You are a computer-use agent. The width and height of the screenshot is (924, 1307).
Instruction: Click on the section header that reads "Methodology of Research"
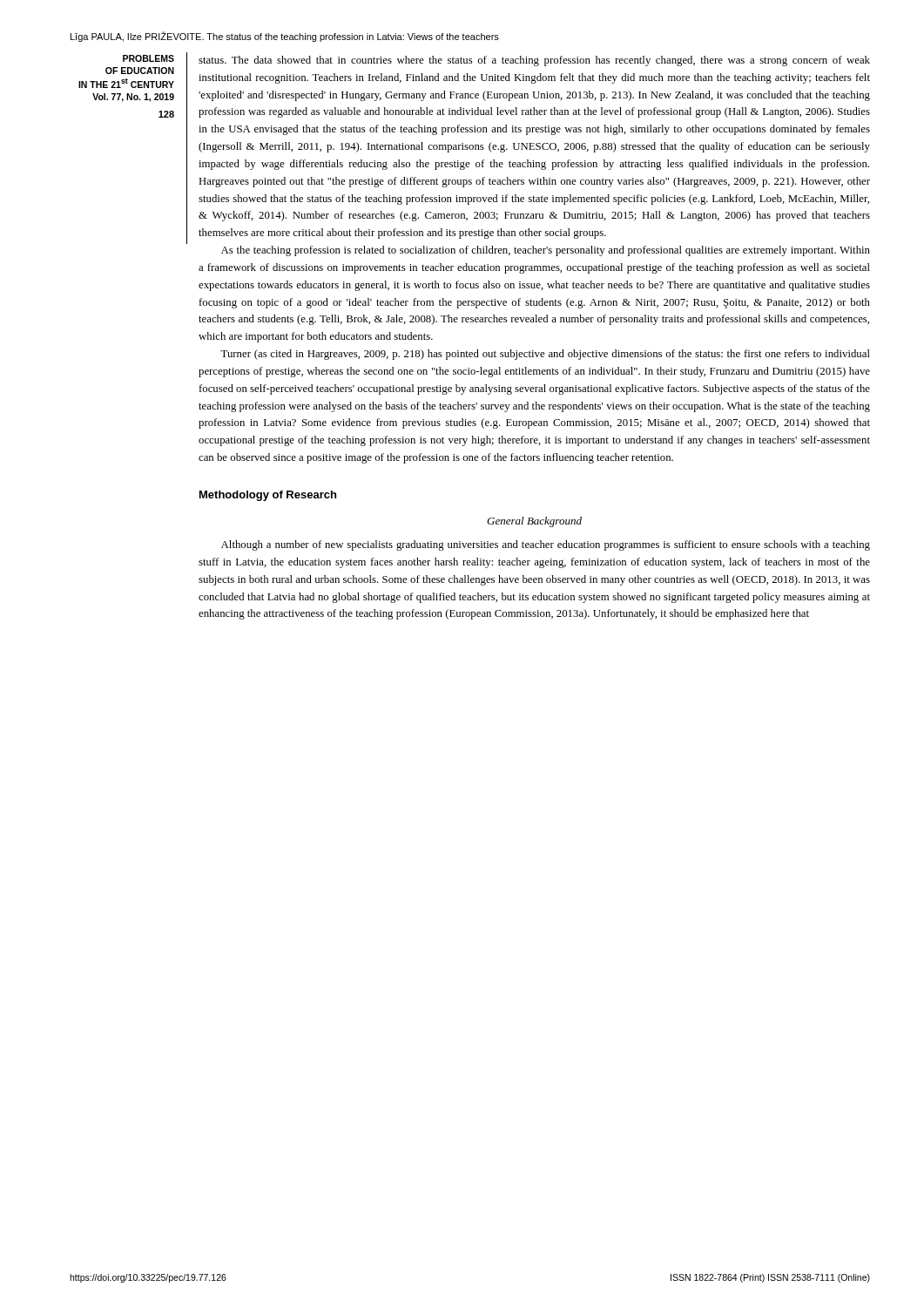coord(268,494)
